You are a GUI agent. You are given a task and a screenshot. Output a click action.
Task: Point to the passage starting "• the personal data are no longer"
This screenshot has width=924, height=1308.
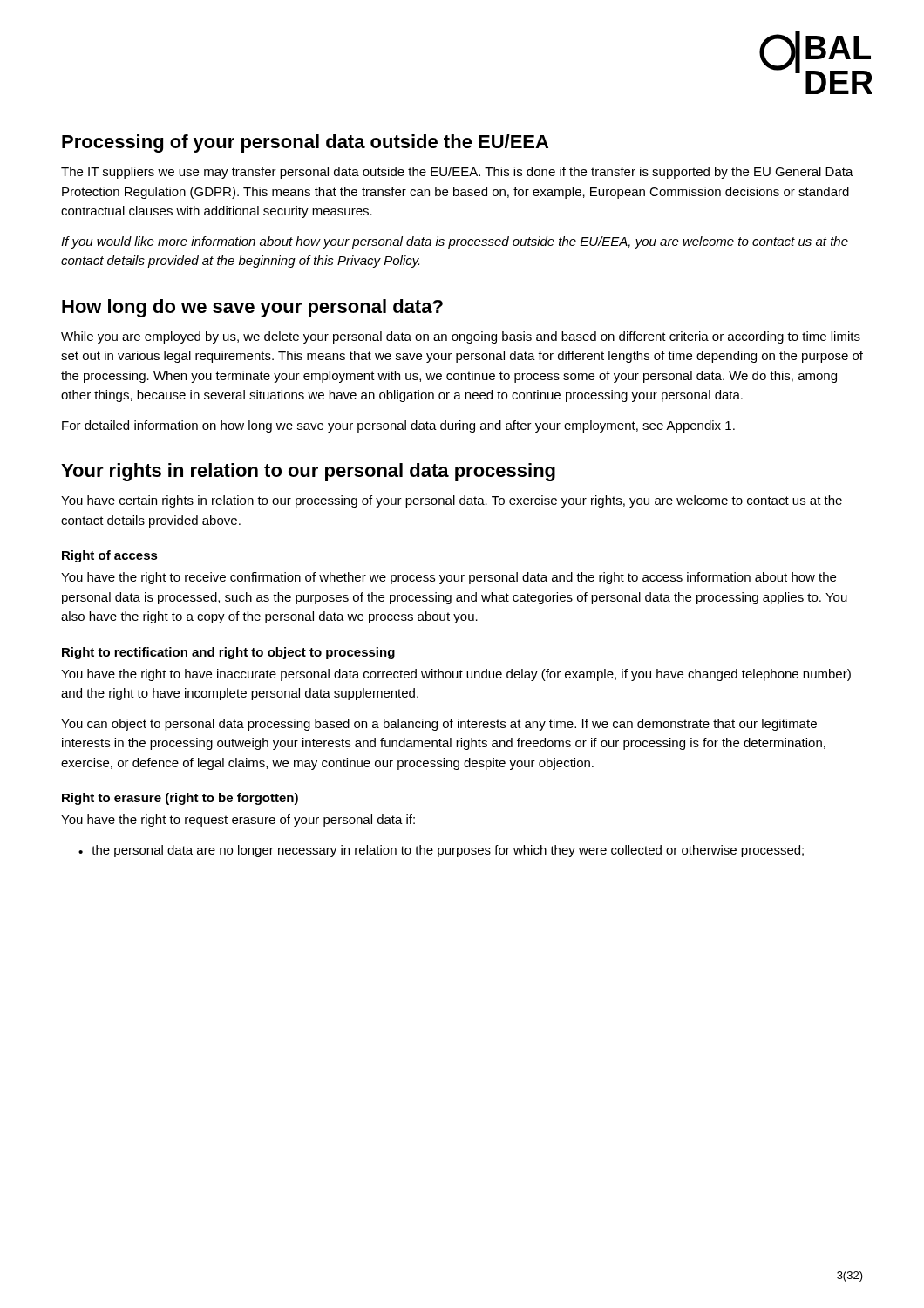pos(442,851)
